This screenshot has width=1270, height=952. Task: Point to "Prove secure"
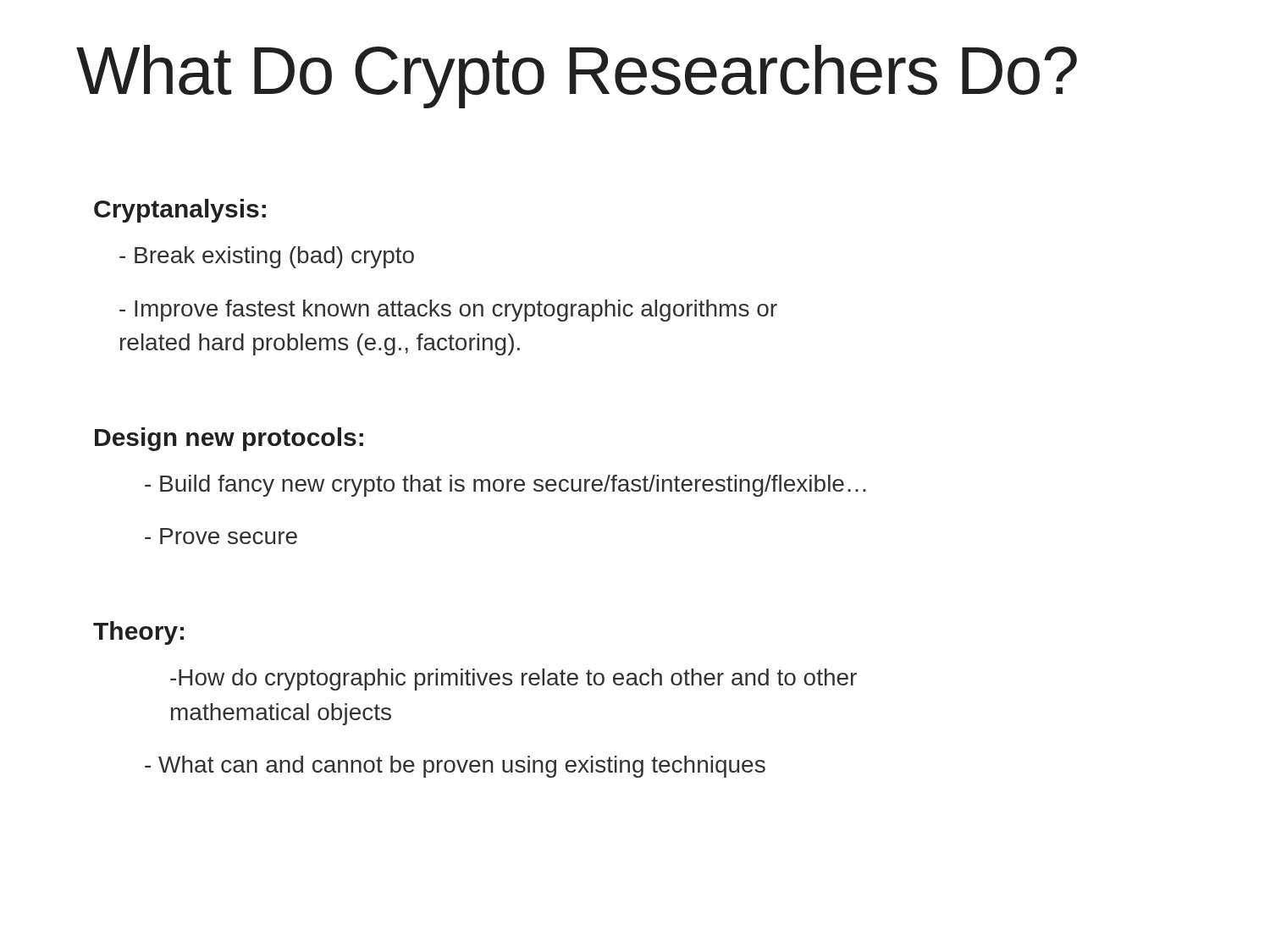click(x=221, y=536)
